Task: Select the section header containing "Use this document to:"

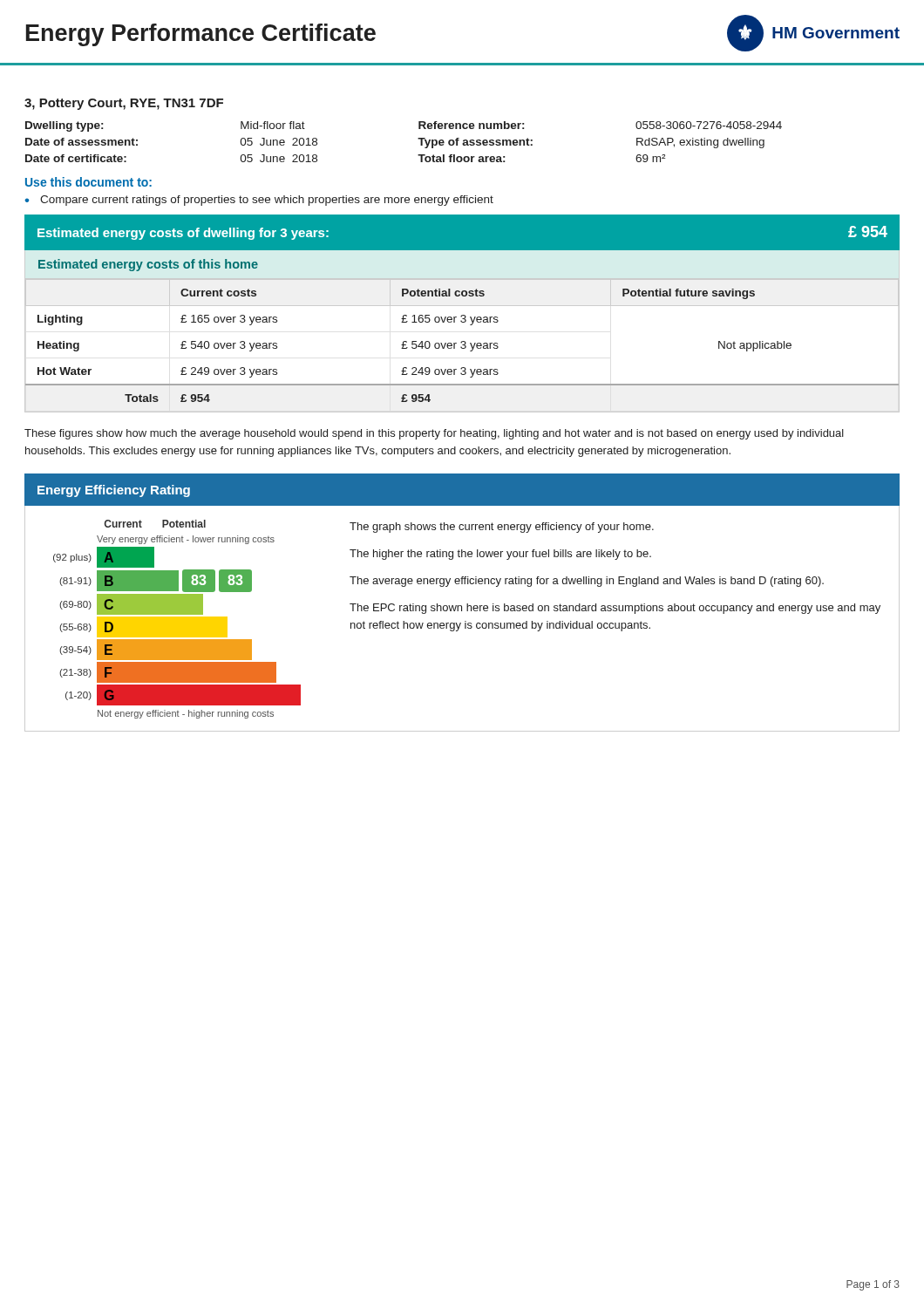Action: pos(88,182)
